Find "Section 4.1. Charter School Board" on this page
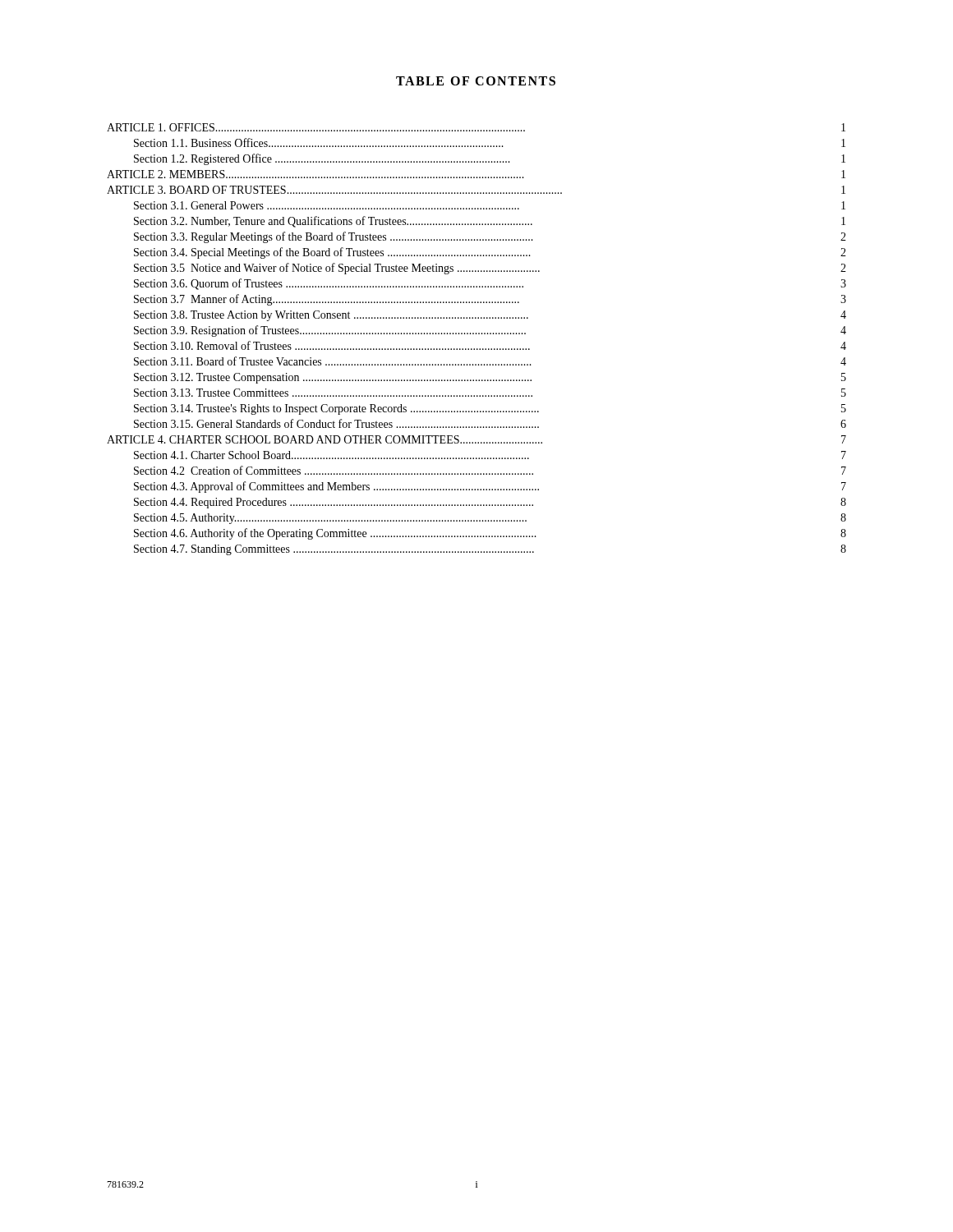 pos(476,455)
